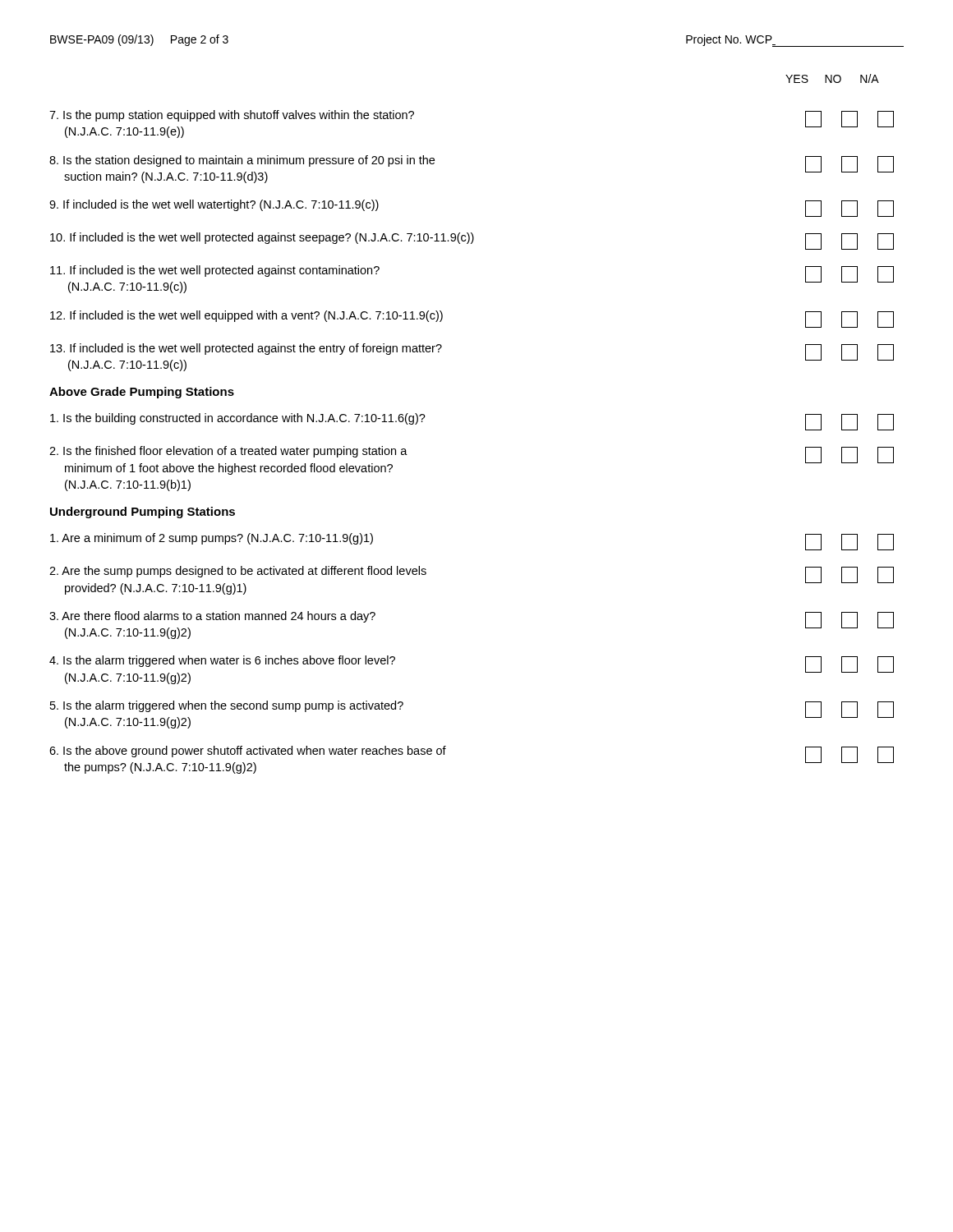The height and width of the screenshot is (1232, 953).
Task: Click on the element starting "2. Is the finished floor elevation"
Action: (220, 464)
